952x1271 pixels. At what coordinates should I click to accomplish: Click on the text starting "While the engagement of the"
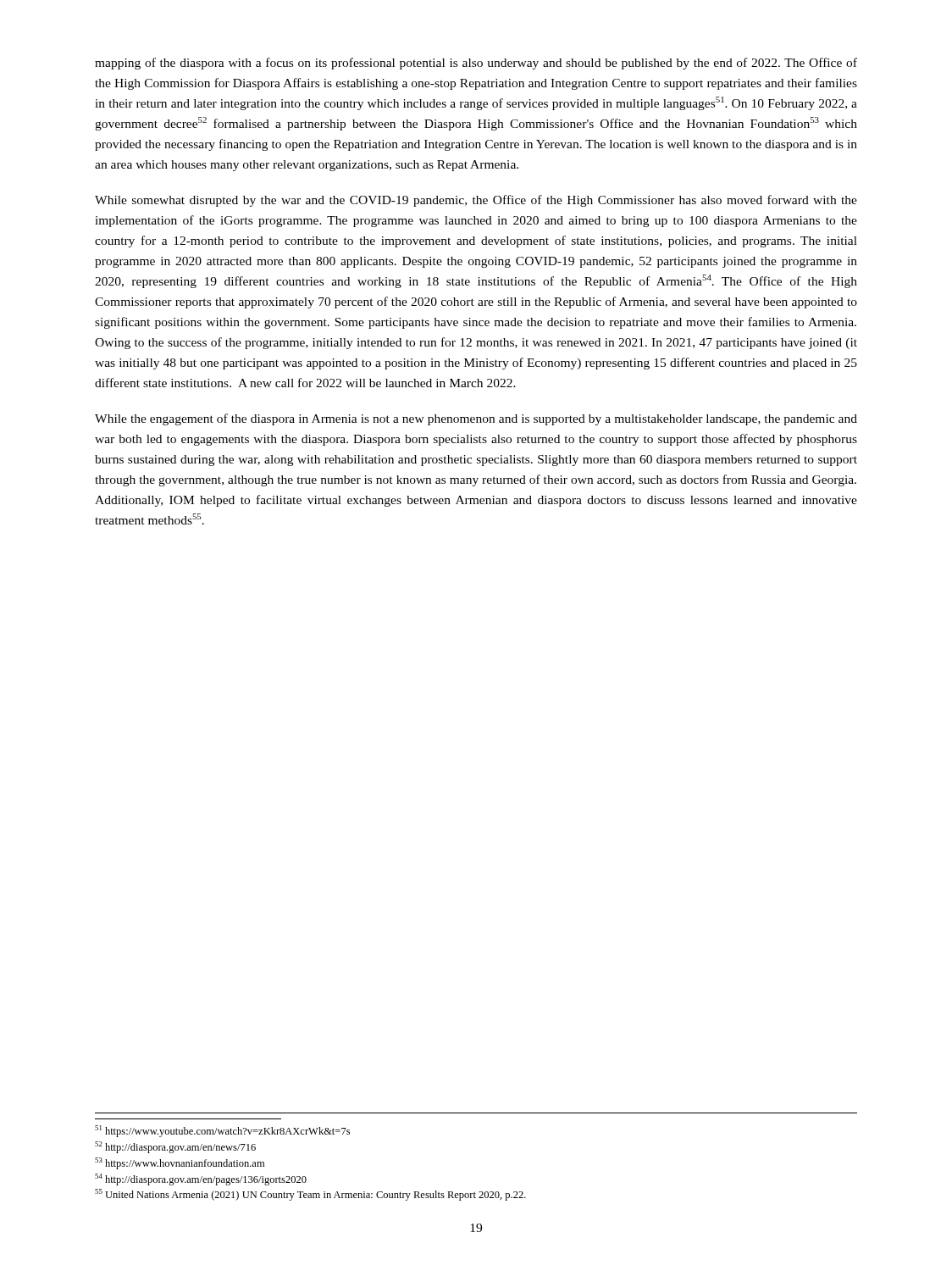[476, 469]
